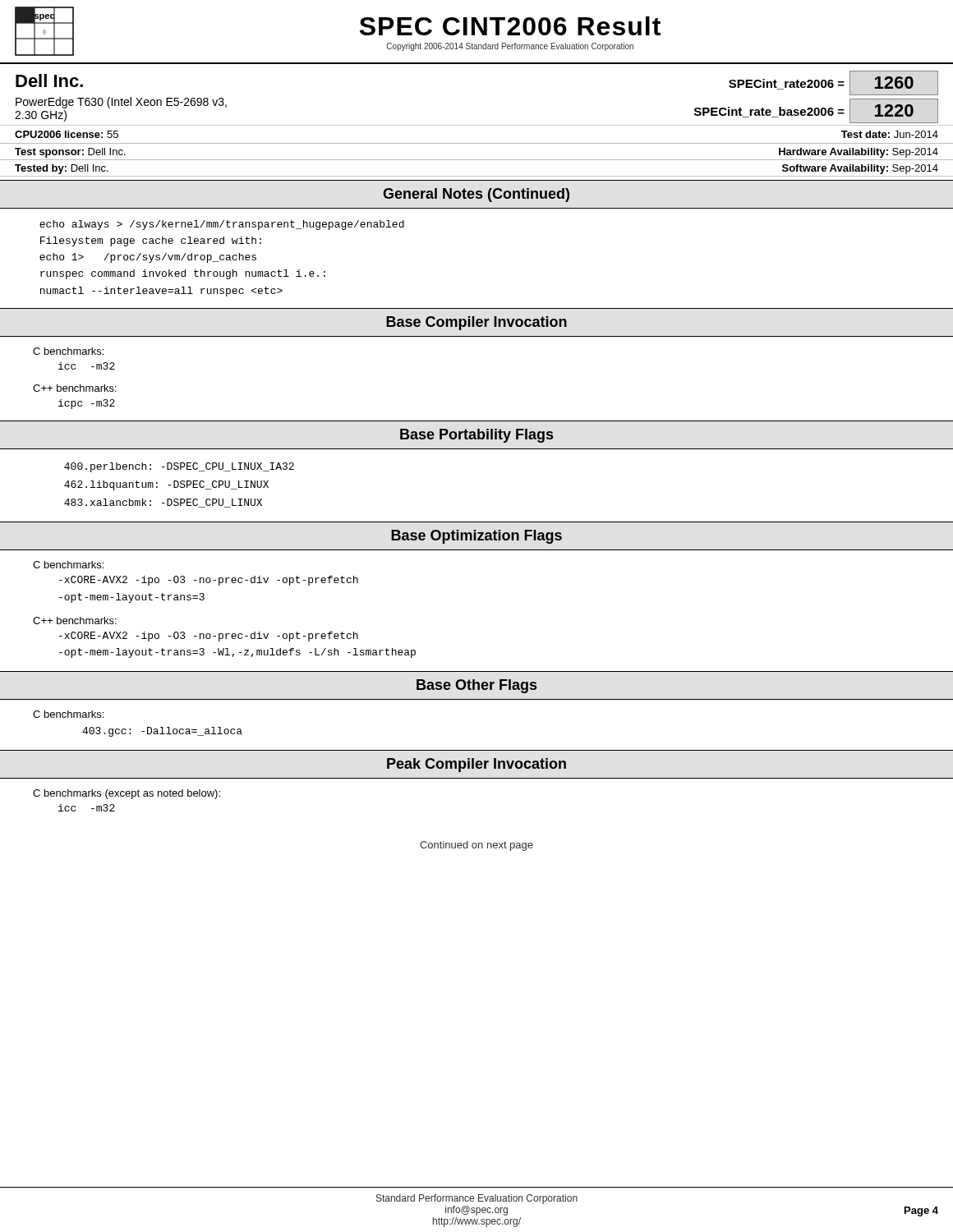Select the list item that says "400.perlbench: -DSPEC_CPU_LINUX_IA32"
The width and height of the screenshot is (953, 1232).
(x=179, y=467)
